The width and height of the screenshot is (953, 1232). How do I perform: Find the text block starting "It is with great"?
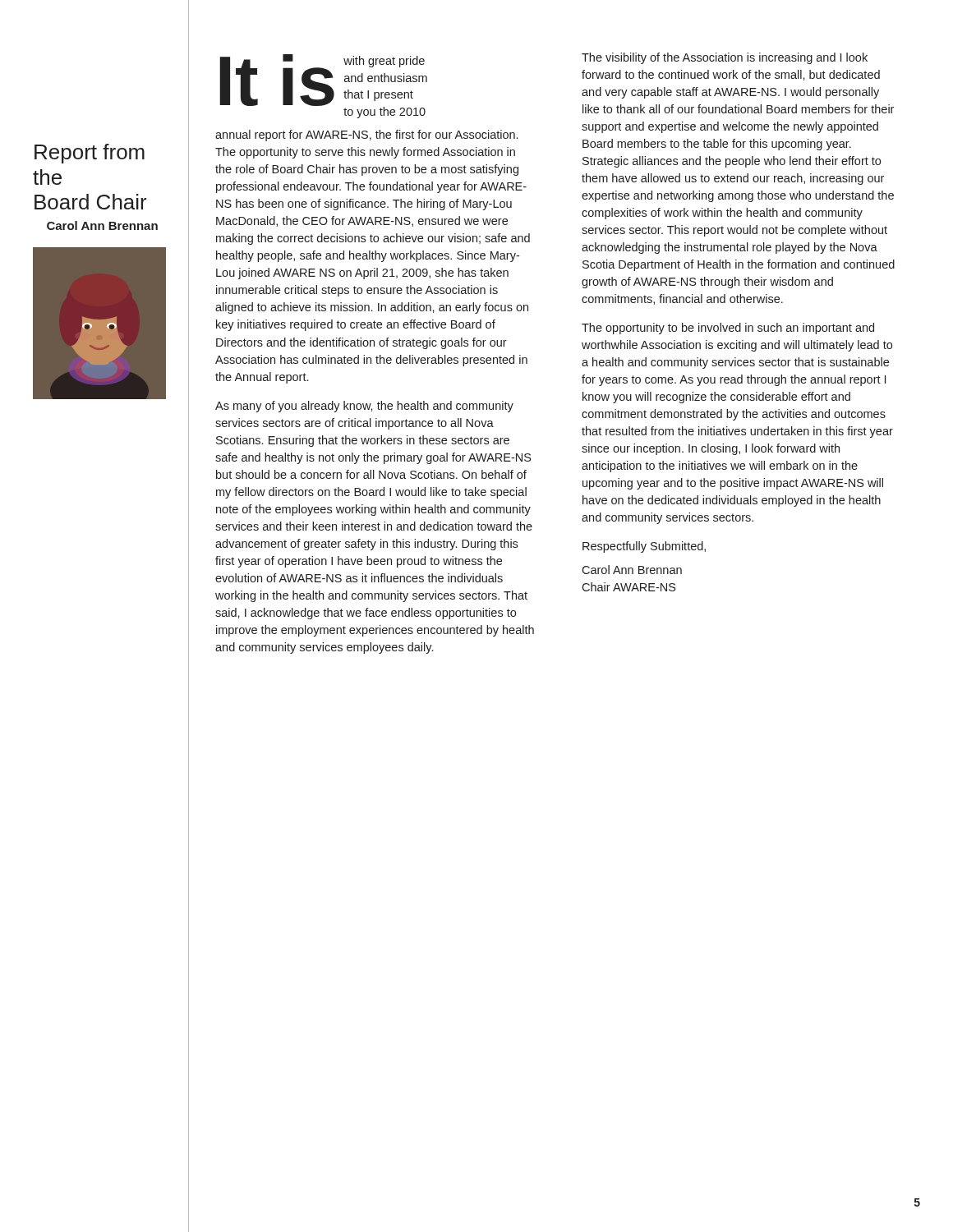coord(375,217)
